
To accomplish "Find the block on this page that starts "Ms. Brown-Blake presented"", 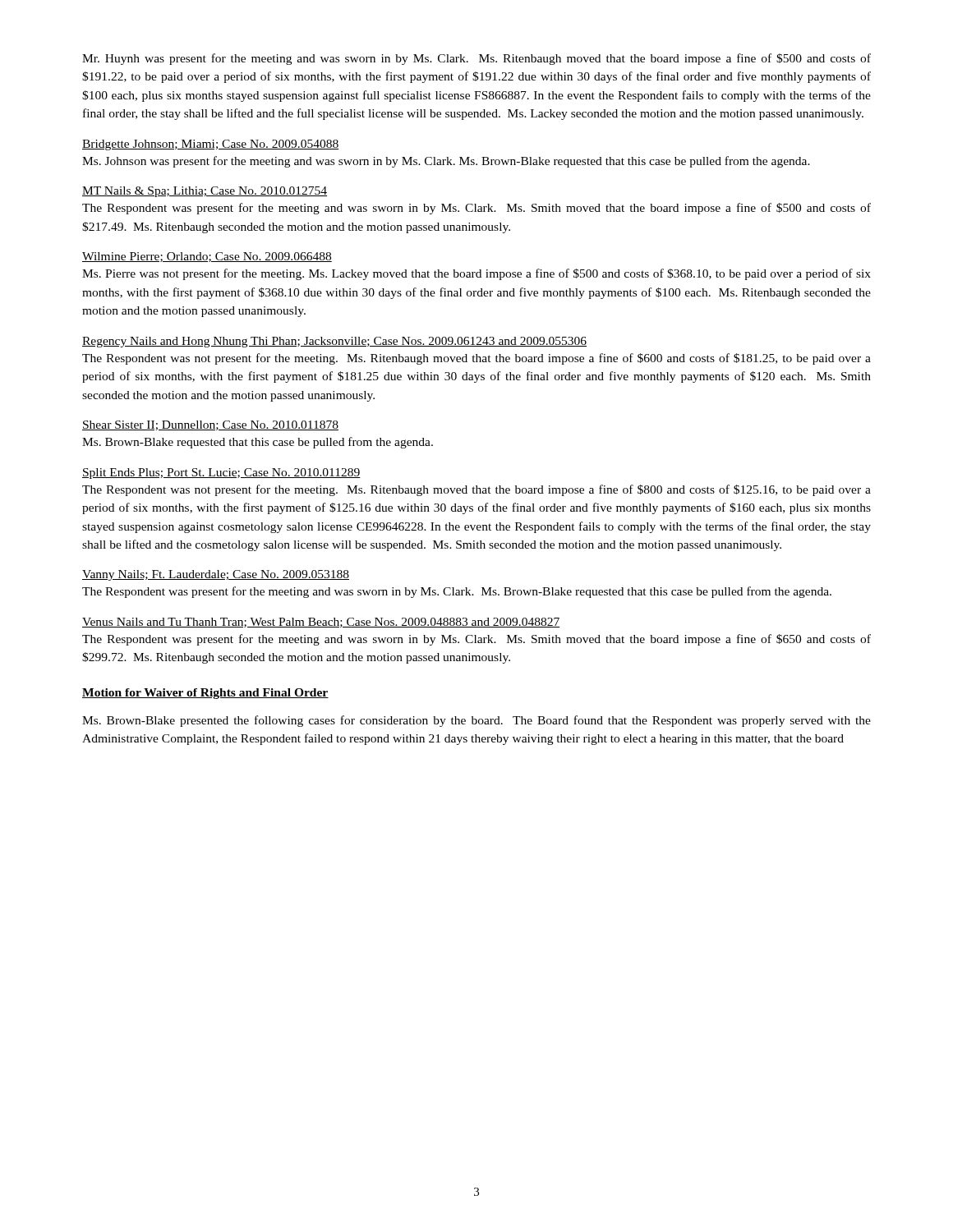I will tap(476, 730).
